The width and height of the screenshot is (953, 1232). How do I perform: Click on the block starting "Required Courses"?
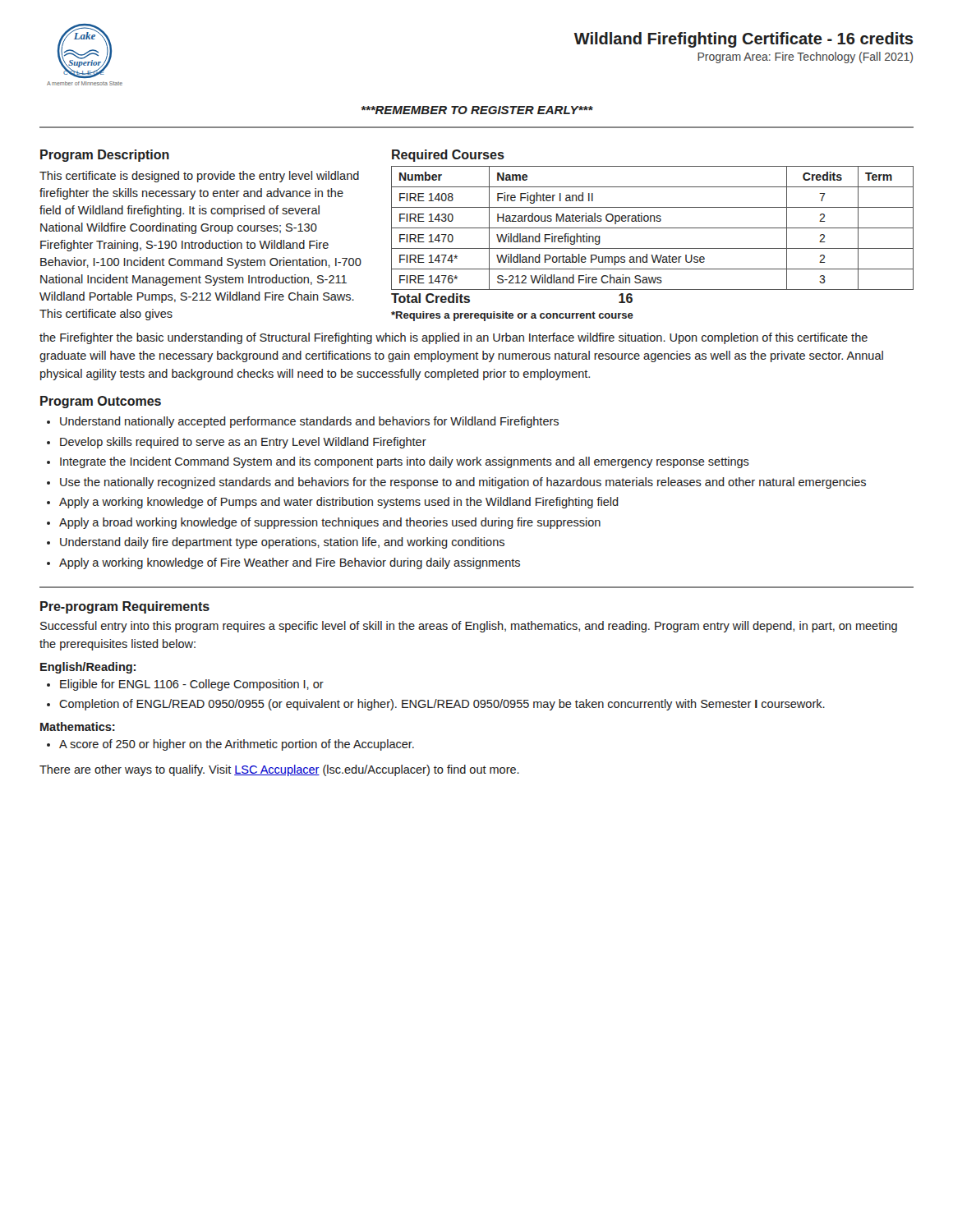coord(448,155)
